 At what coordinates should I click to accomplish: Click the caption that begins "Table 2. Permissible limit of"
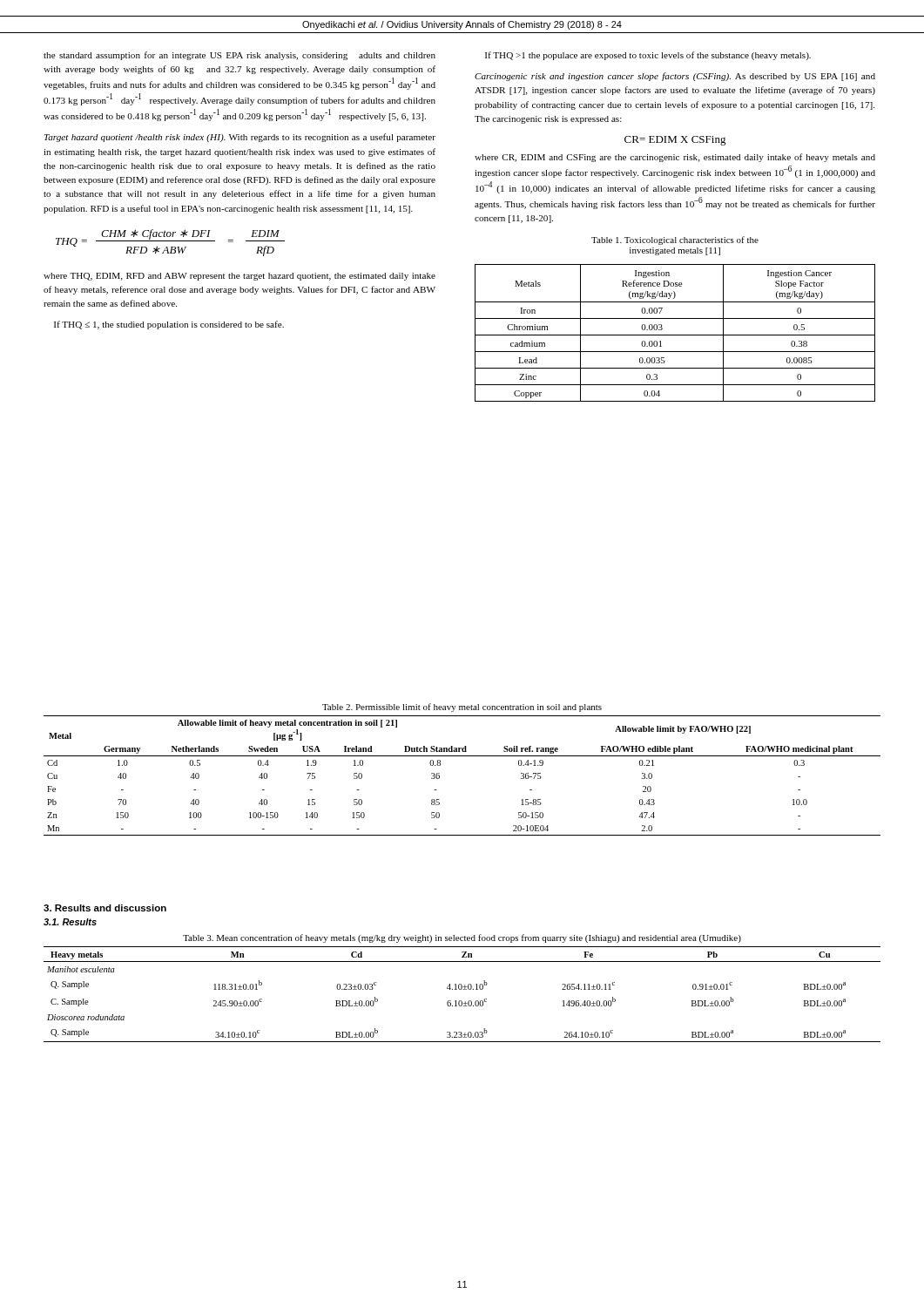tap(462, 707)
